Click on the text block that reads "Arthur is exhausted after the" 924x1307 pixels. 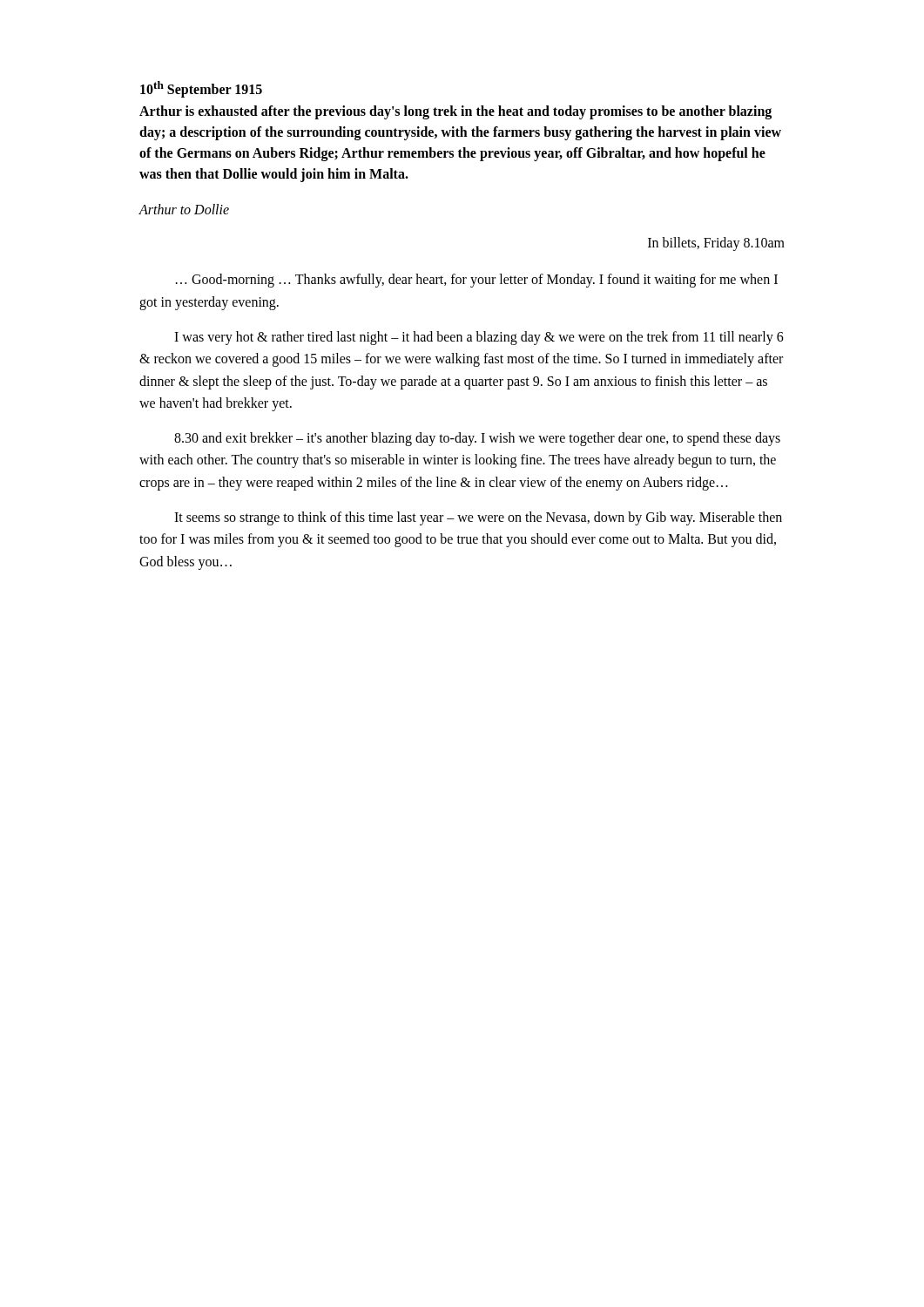point(460,143)
